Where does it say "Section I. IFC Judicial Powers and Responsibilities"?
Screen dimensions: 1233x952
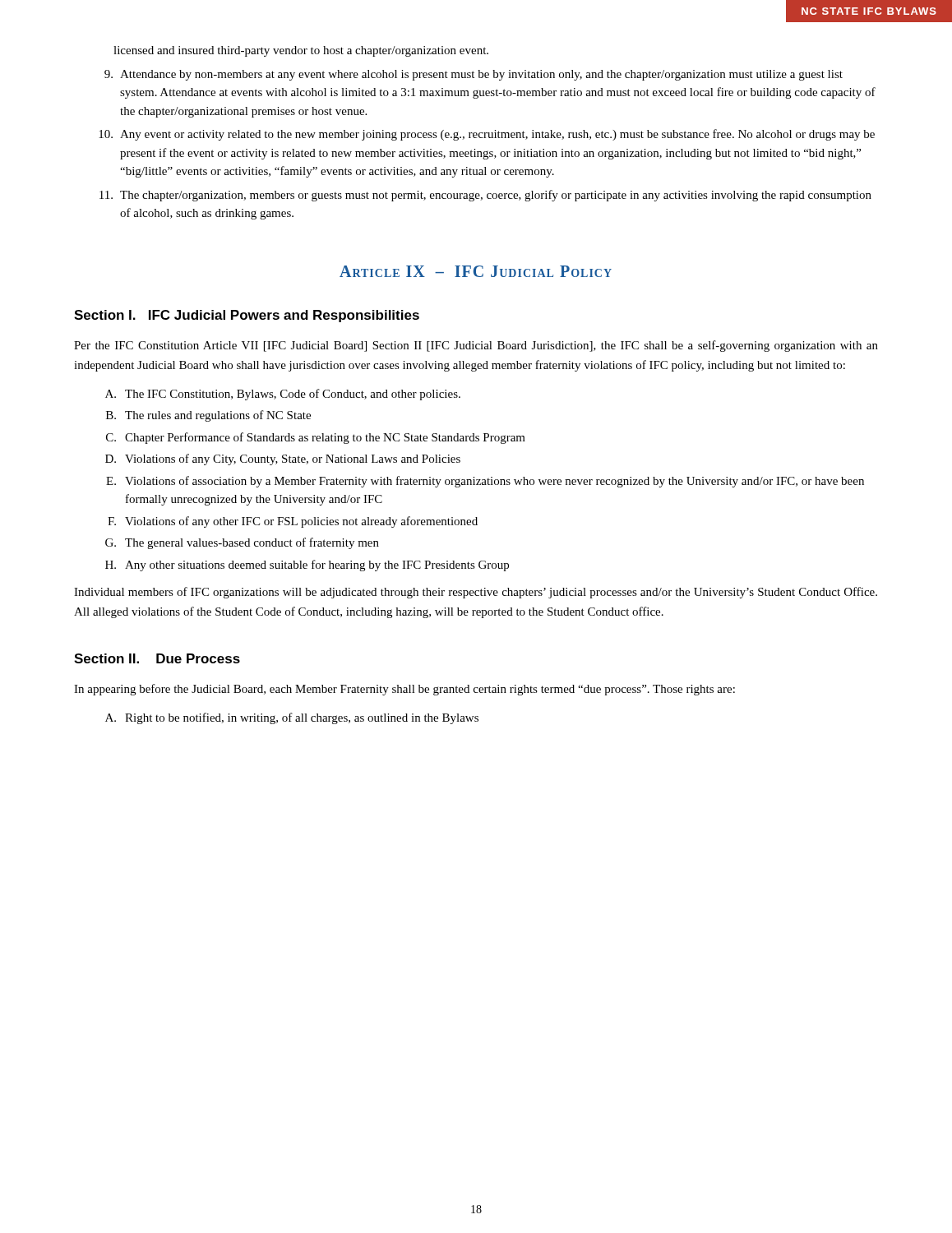point(247,315)
